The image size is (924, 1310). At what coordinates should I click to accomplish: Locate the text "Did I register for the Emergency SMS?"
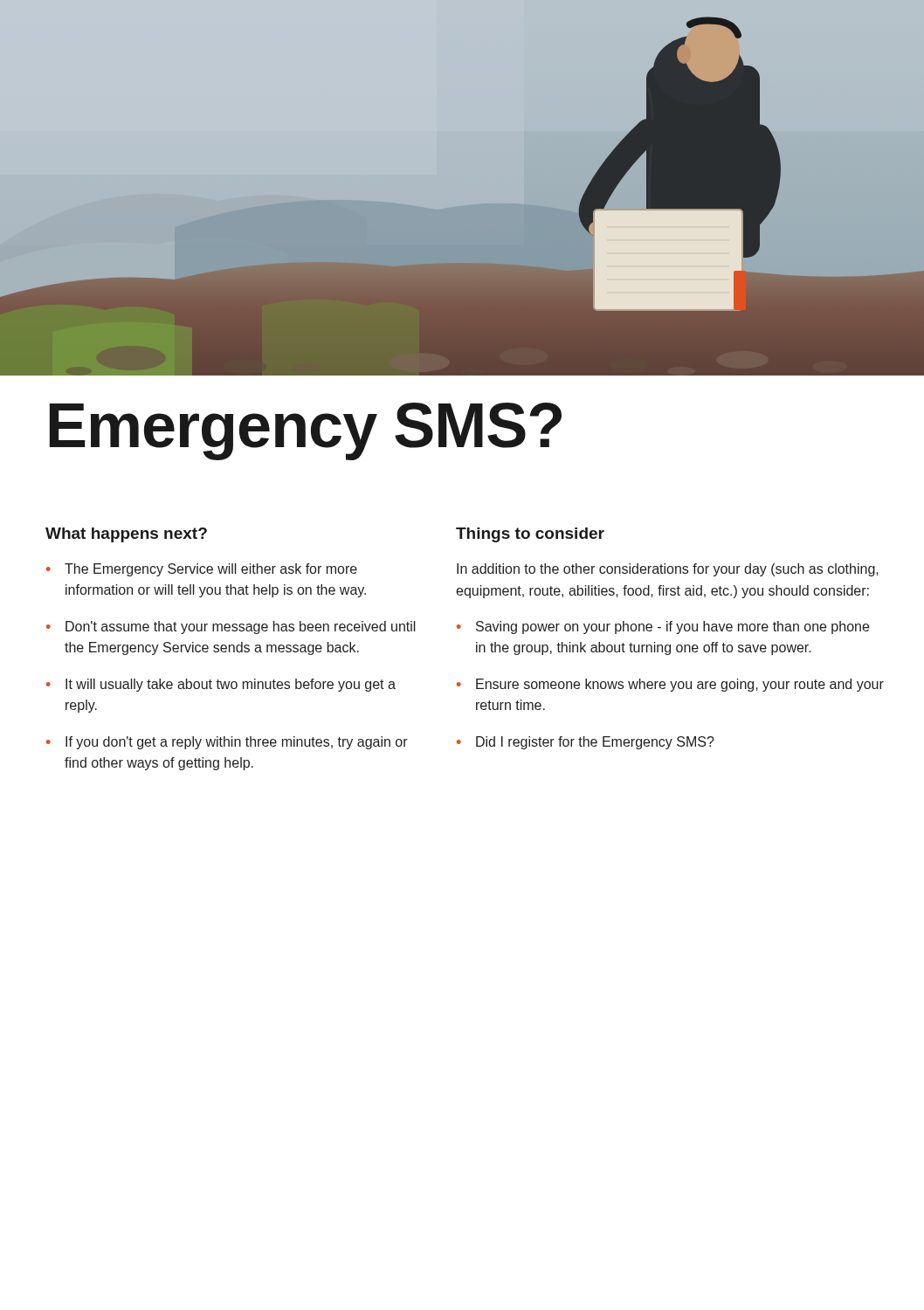pos(595,742)
